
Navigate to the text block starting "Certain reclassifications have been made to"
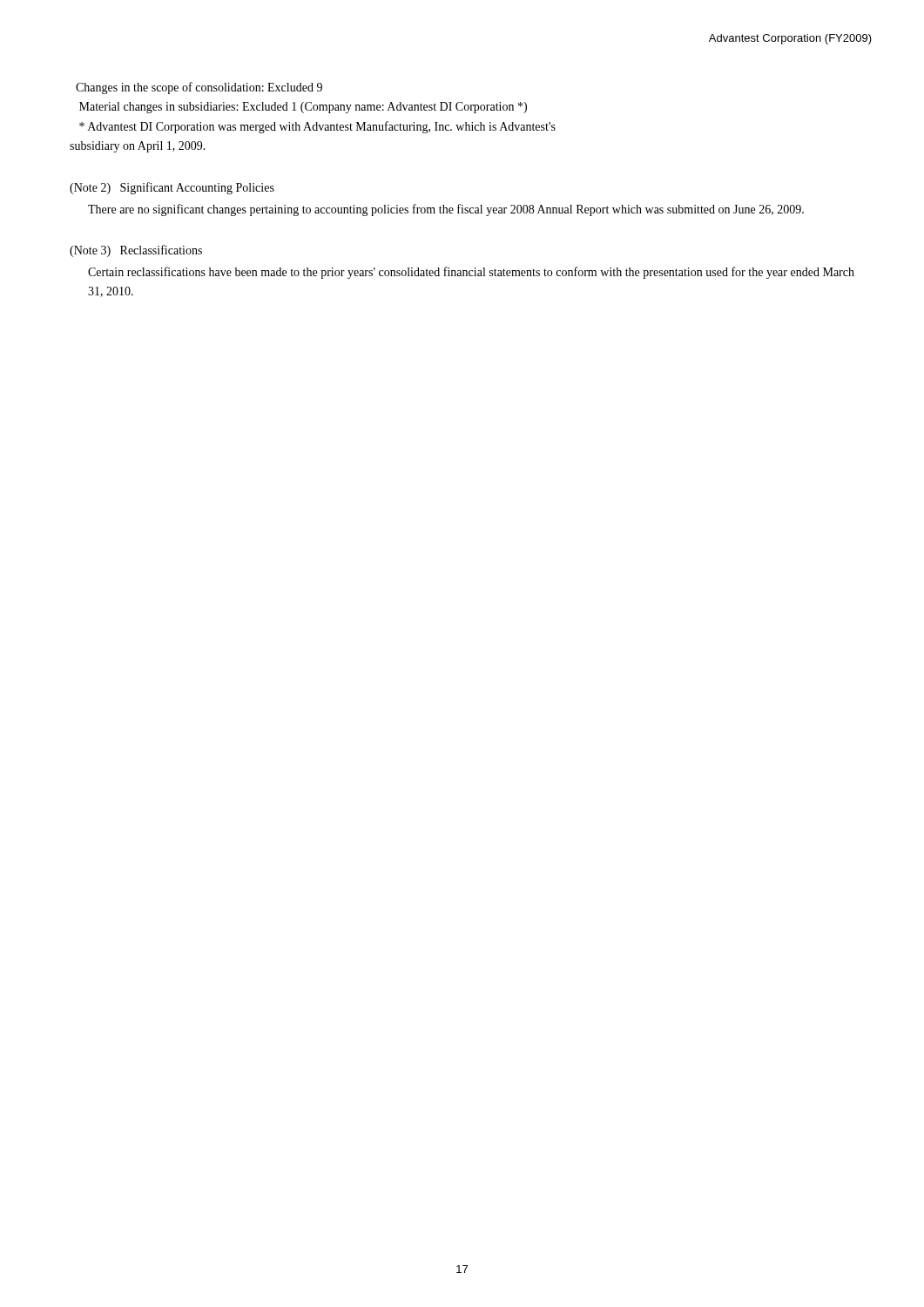(471, 282)
